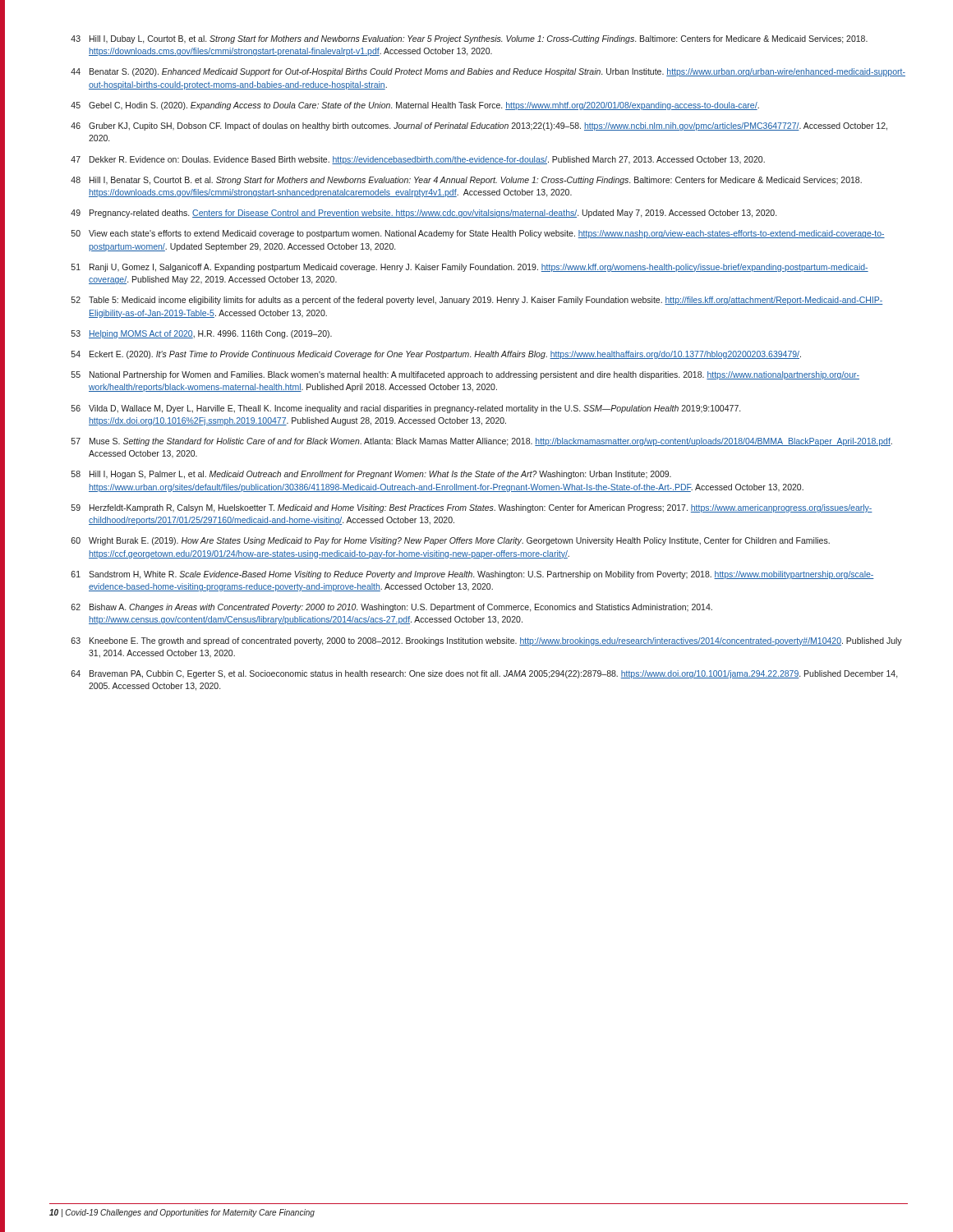Viewport: 953px width, 1232px height.
Task: Point to the block beginning "63 Kneebone E. The growth"
Action: 479,647
